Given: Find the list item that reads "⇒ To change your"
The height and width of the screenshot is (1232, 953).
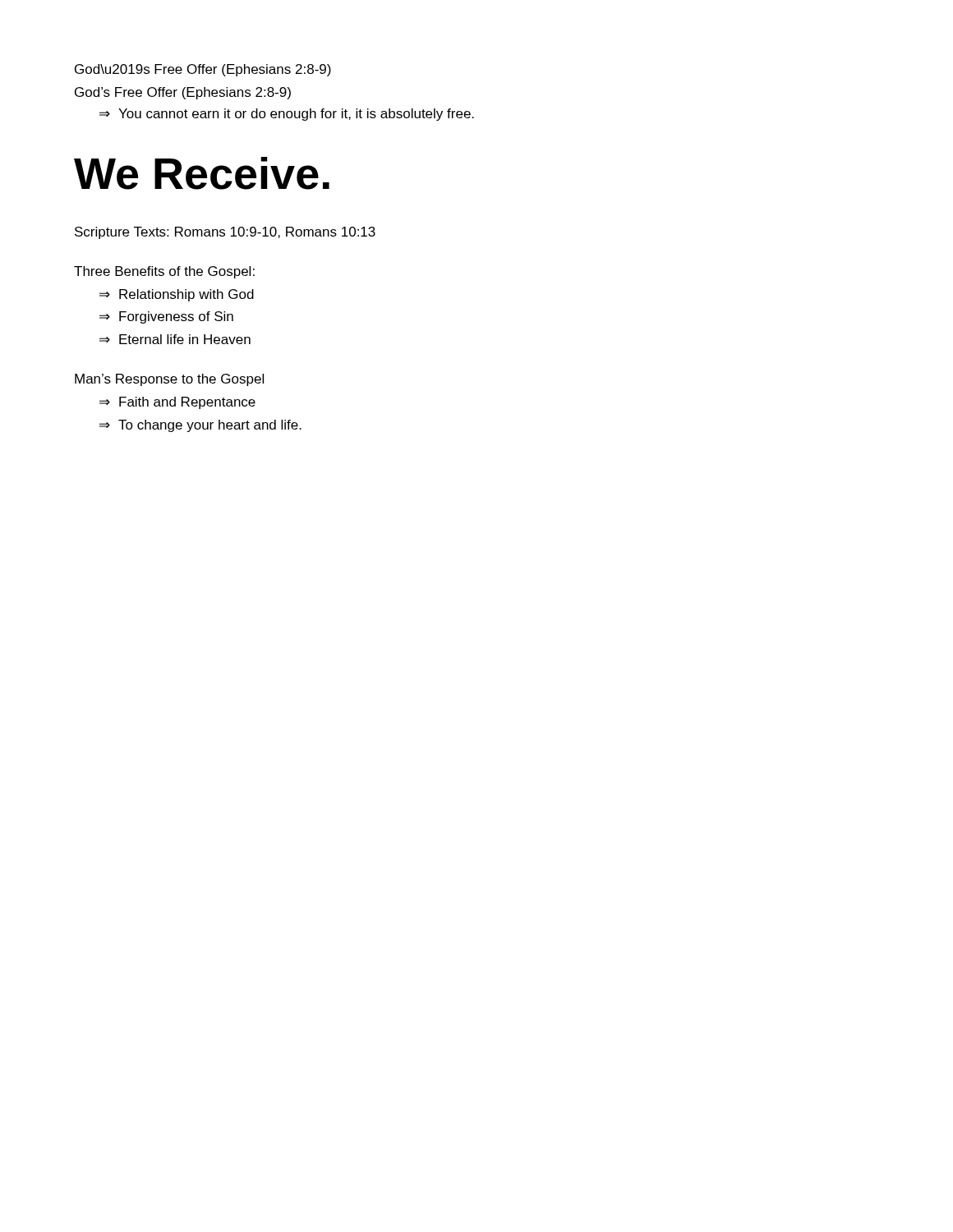Looking at the screenshot, I should (x=200, y=425).
